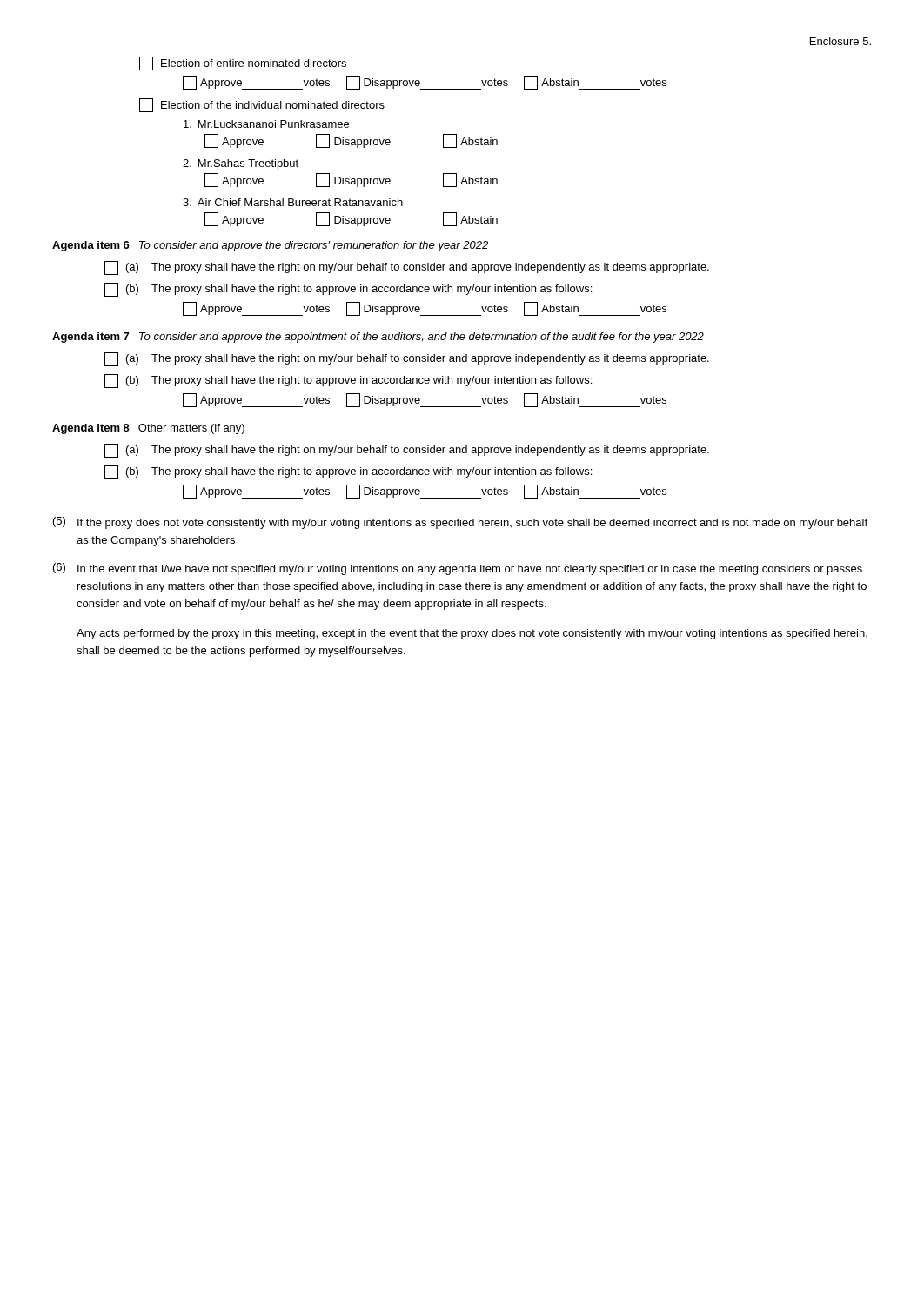This screenshot has width=924, height=1305.
Task: Navigate to the region starting "3. Air Chief Marshal Bureerat Ratanavanich Approve Disapprove"
Action: [x=293, y=202]
